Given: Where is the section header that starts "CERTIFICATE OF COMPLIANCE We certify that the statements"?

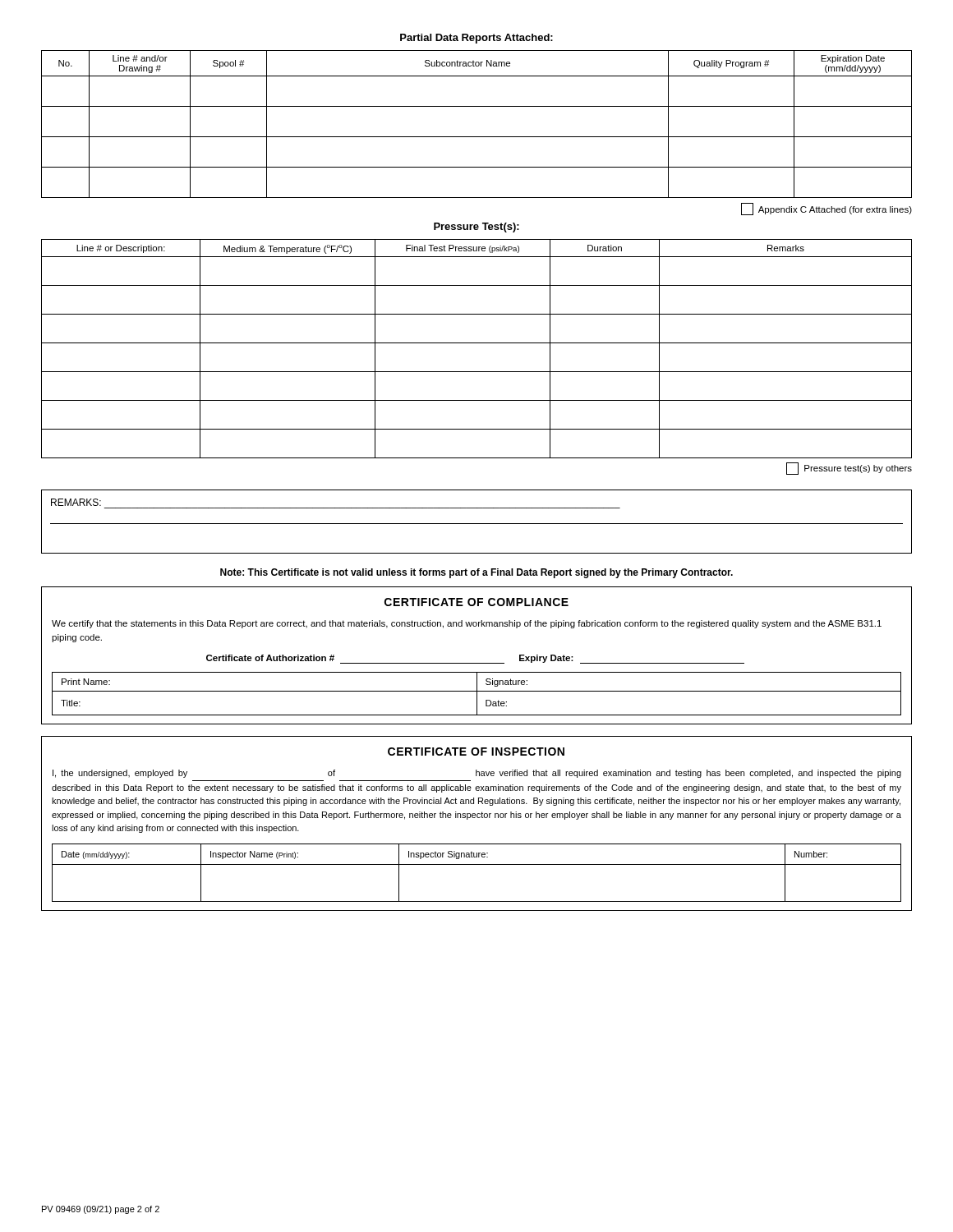Looking at the screenshot, I should [476, 655].
